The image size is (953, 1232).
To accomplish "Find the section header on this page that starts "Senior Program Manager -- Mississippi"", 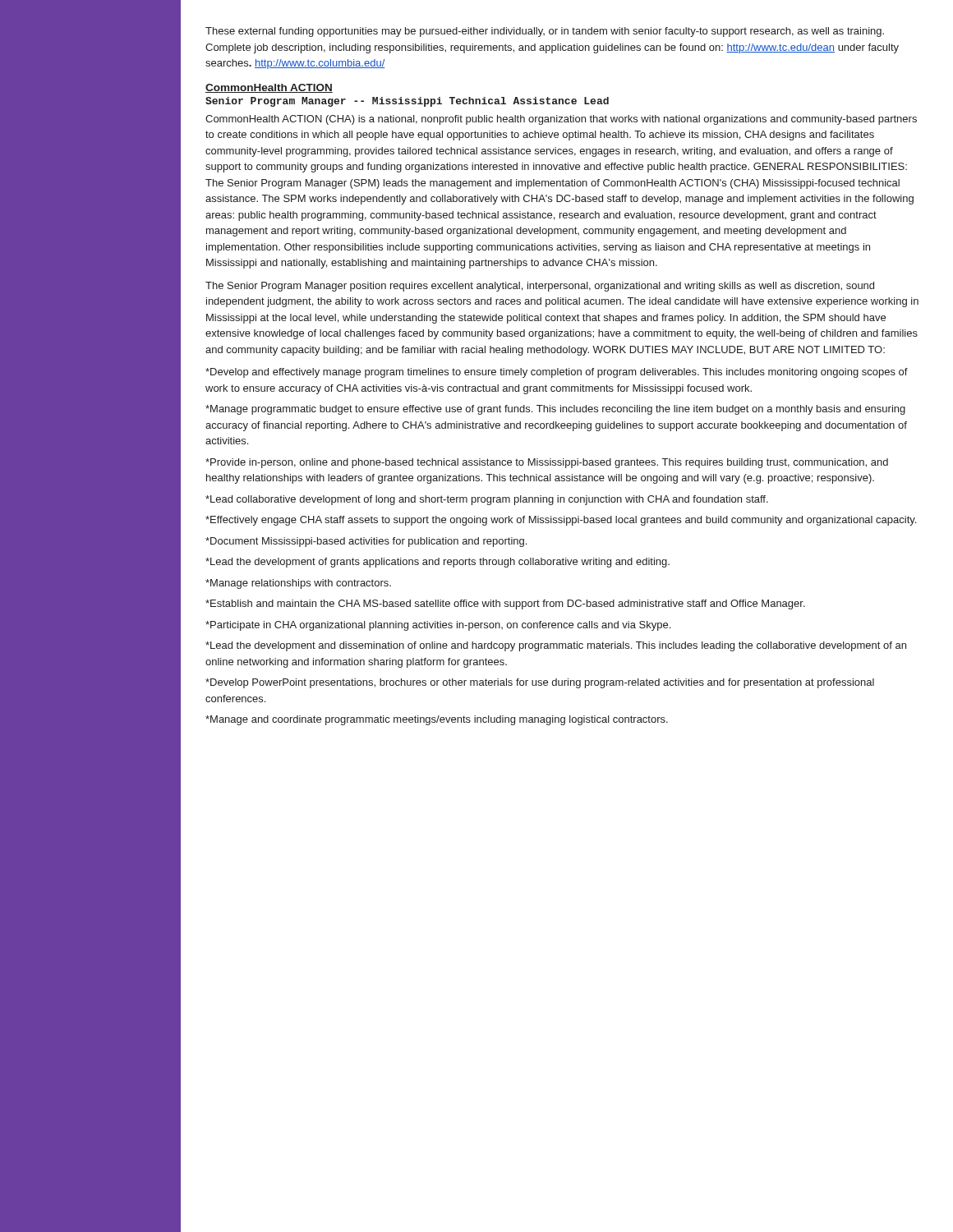I will pos(407,101).
